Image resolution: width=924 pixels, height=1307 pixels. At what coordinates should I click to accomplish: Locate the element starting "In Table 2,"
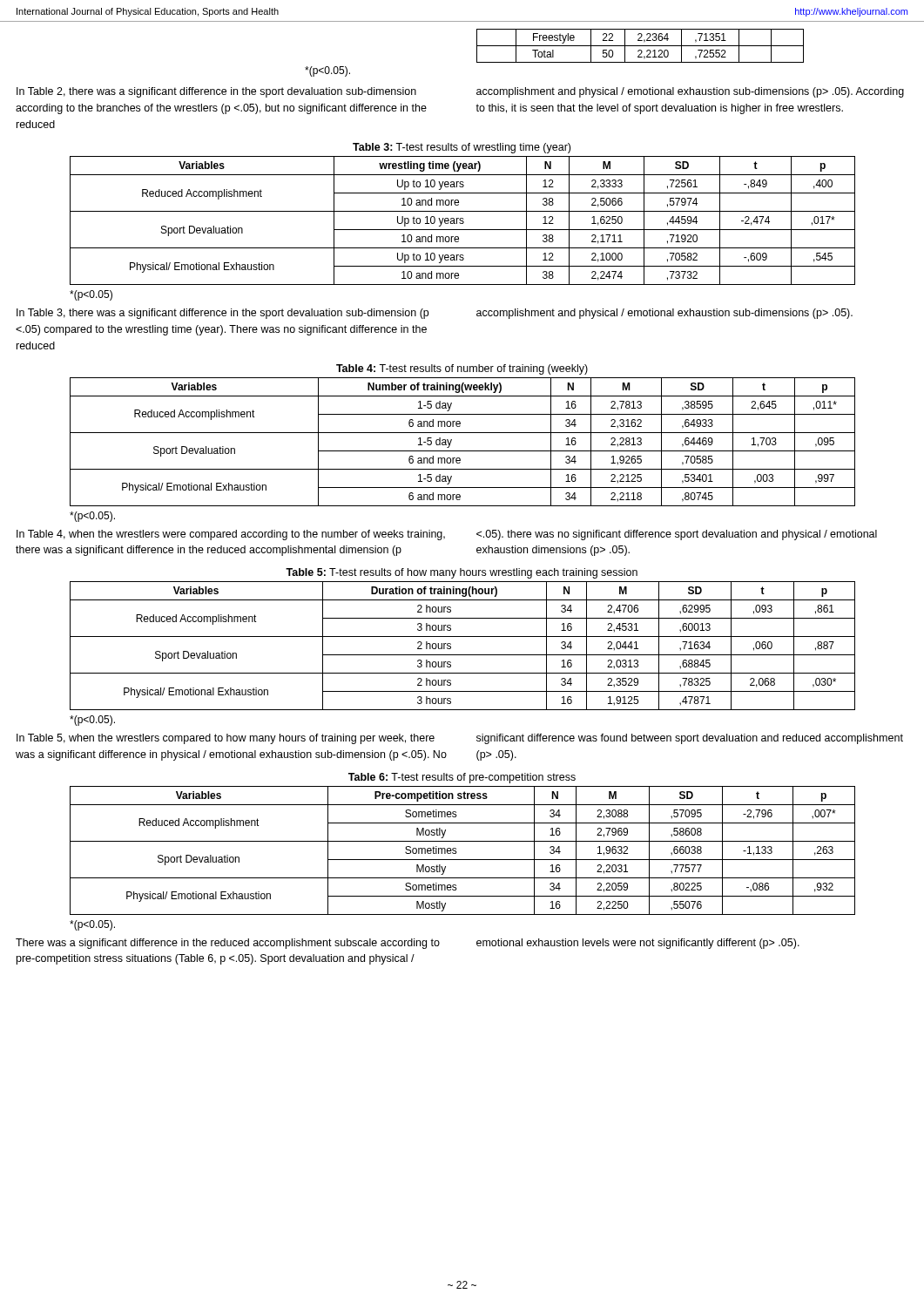click(x=221, y=108)
